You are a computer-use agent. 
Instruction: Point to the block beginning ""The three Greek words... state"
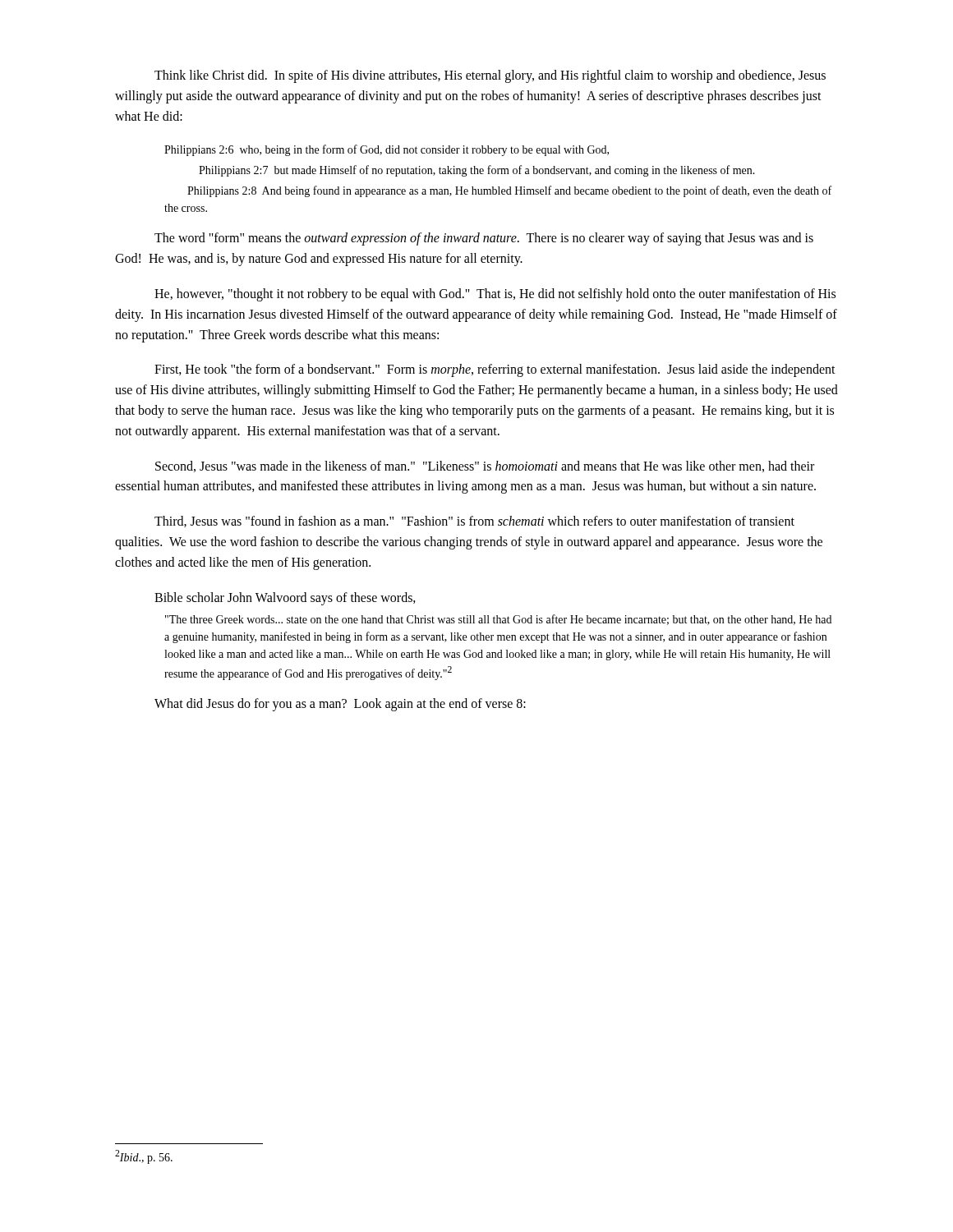point(498,647)
